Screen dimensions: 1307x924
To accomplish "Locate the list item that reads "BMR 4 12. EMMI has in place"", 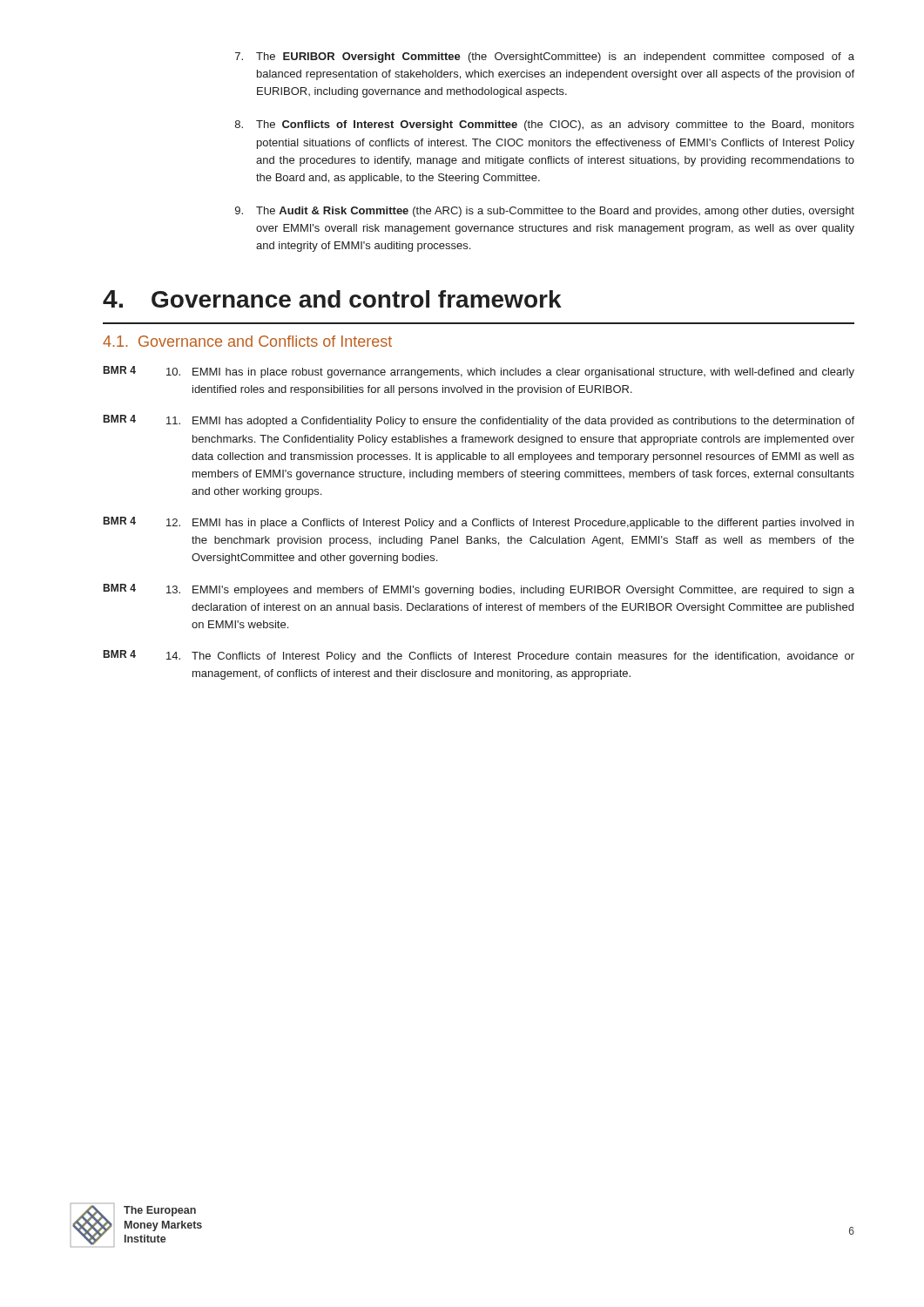I will coord(479,541).
